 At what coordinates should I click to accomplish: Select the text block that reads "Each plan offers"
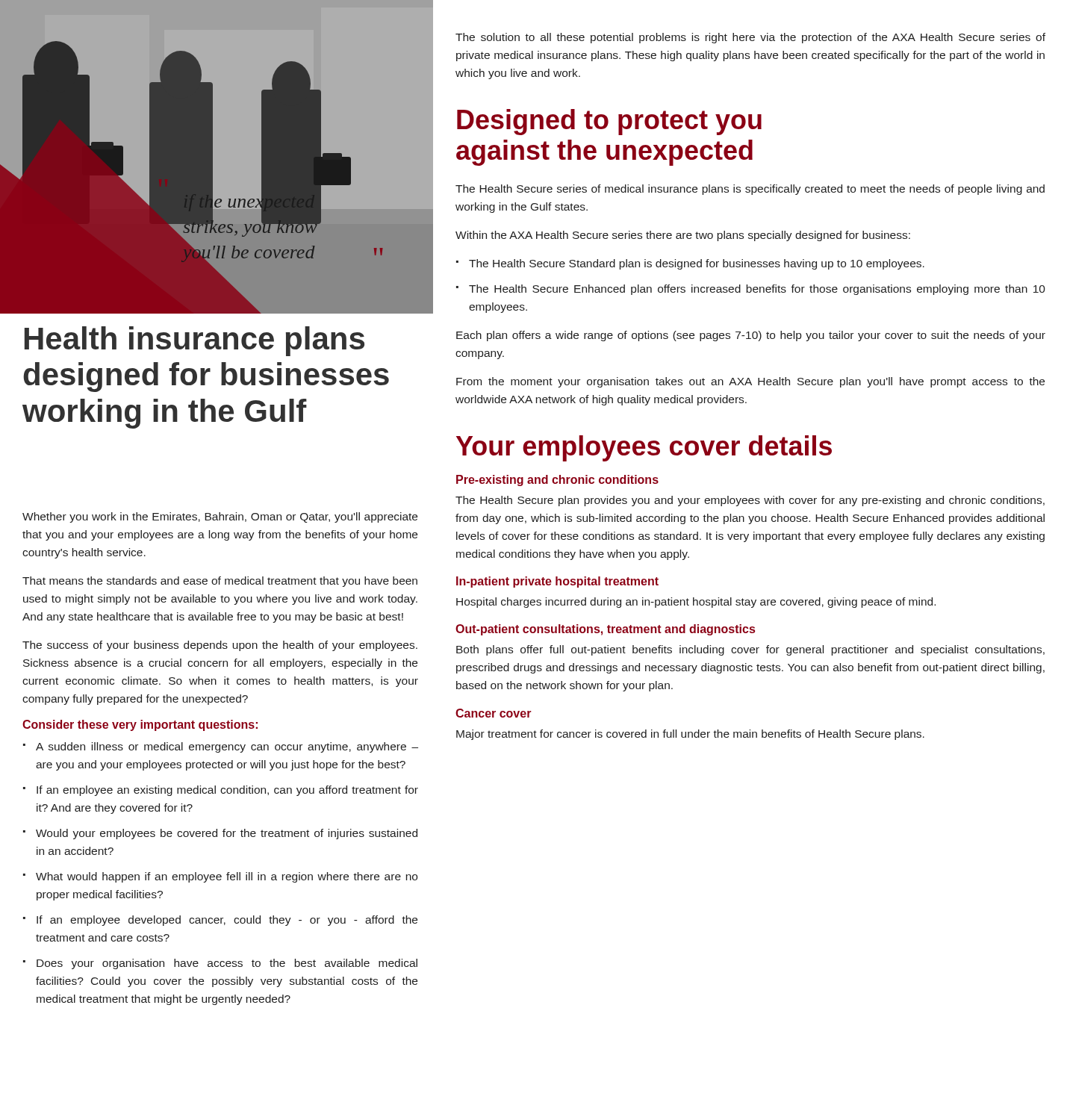tap(750, 344)
